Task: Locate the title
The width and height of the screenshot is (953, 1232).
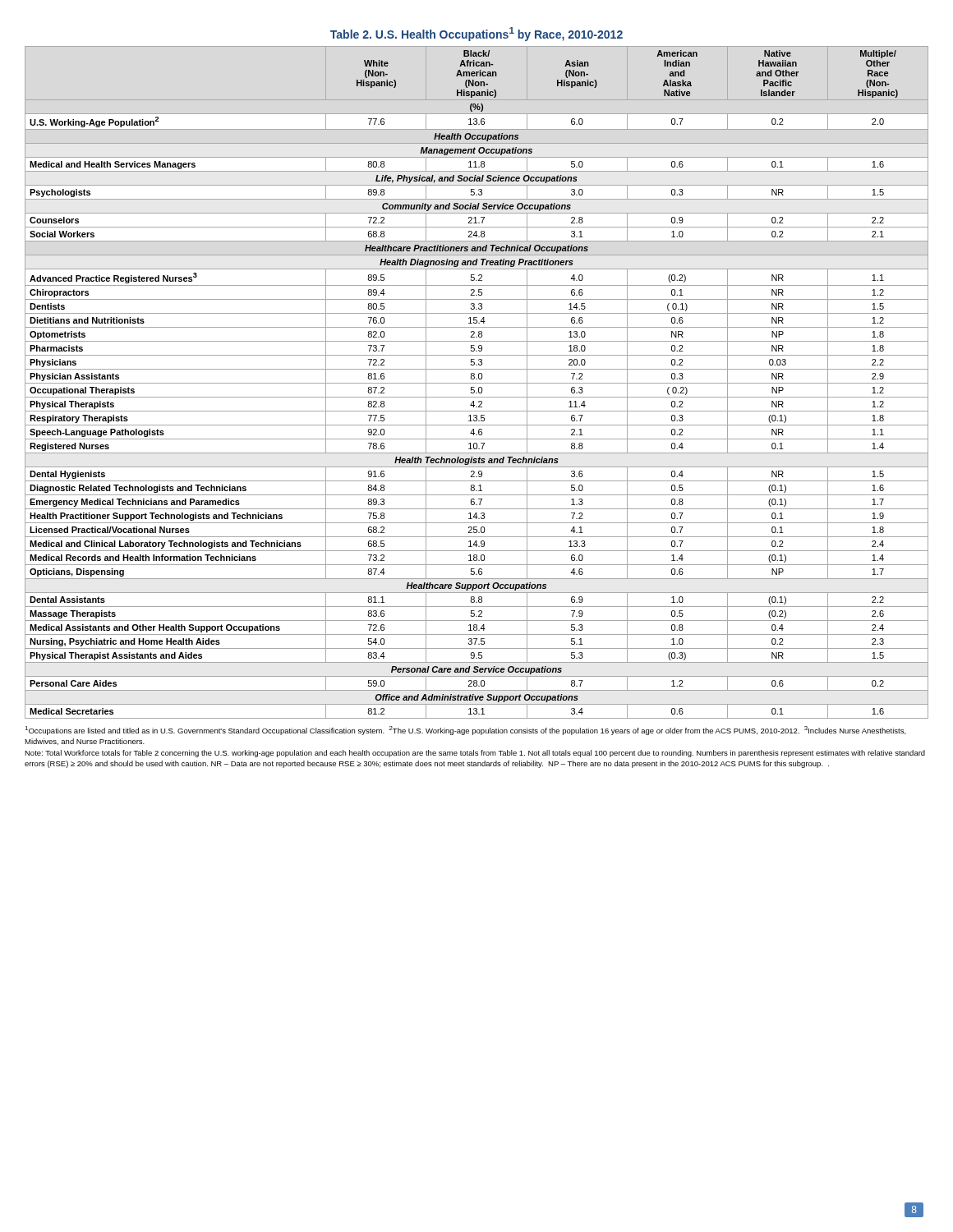Action: (x=476, y=33)
